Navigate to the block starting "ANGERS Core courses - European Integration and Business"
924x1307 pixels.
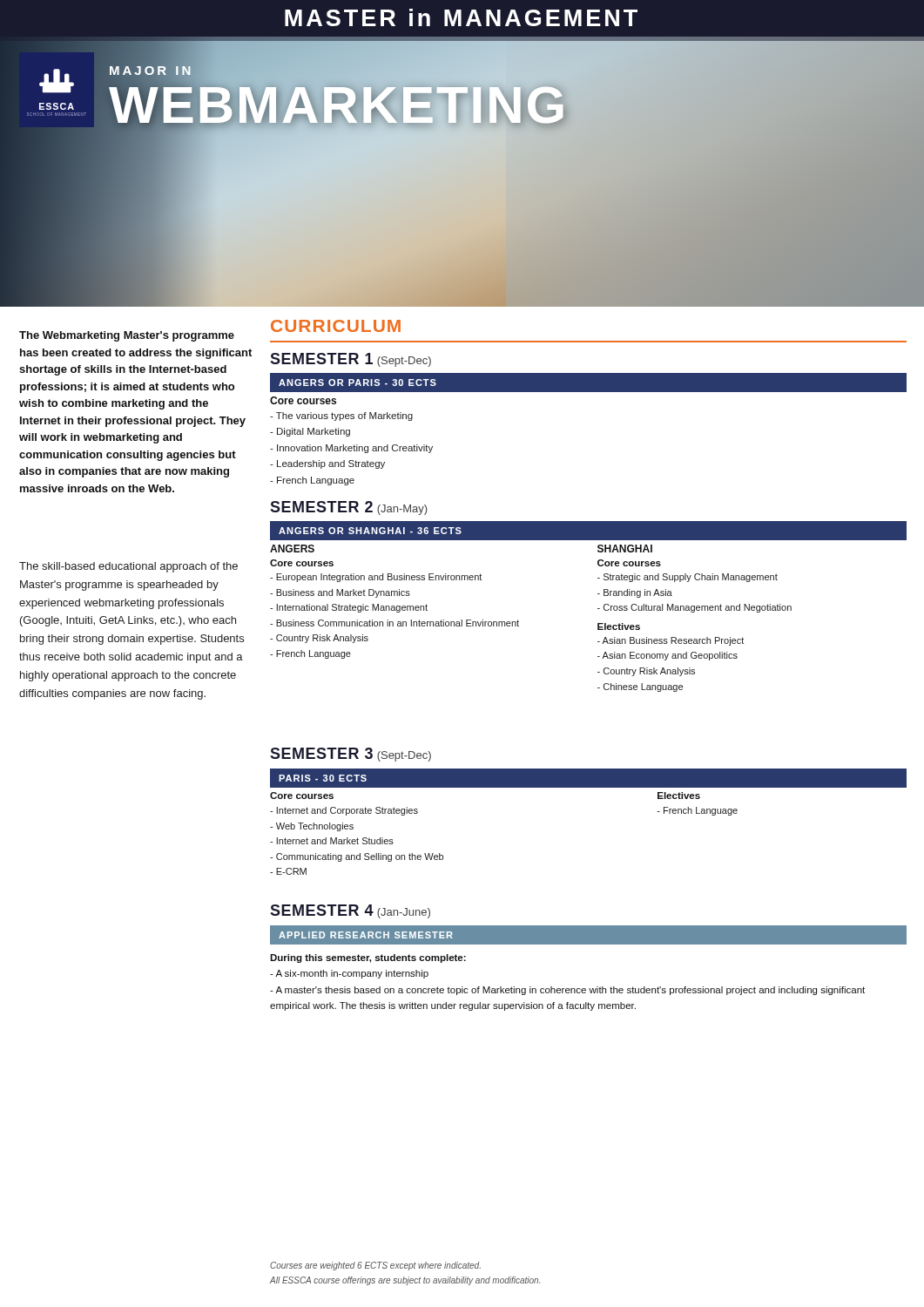click(x=588, y=619)
